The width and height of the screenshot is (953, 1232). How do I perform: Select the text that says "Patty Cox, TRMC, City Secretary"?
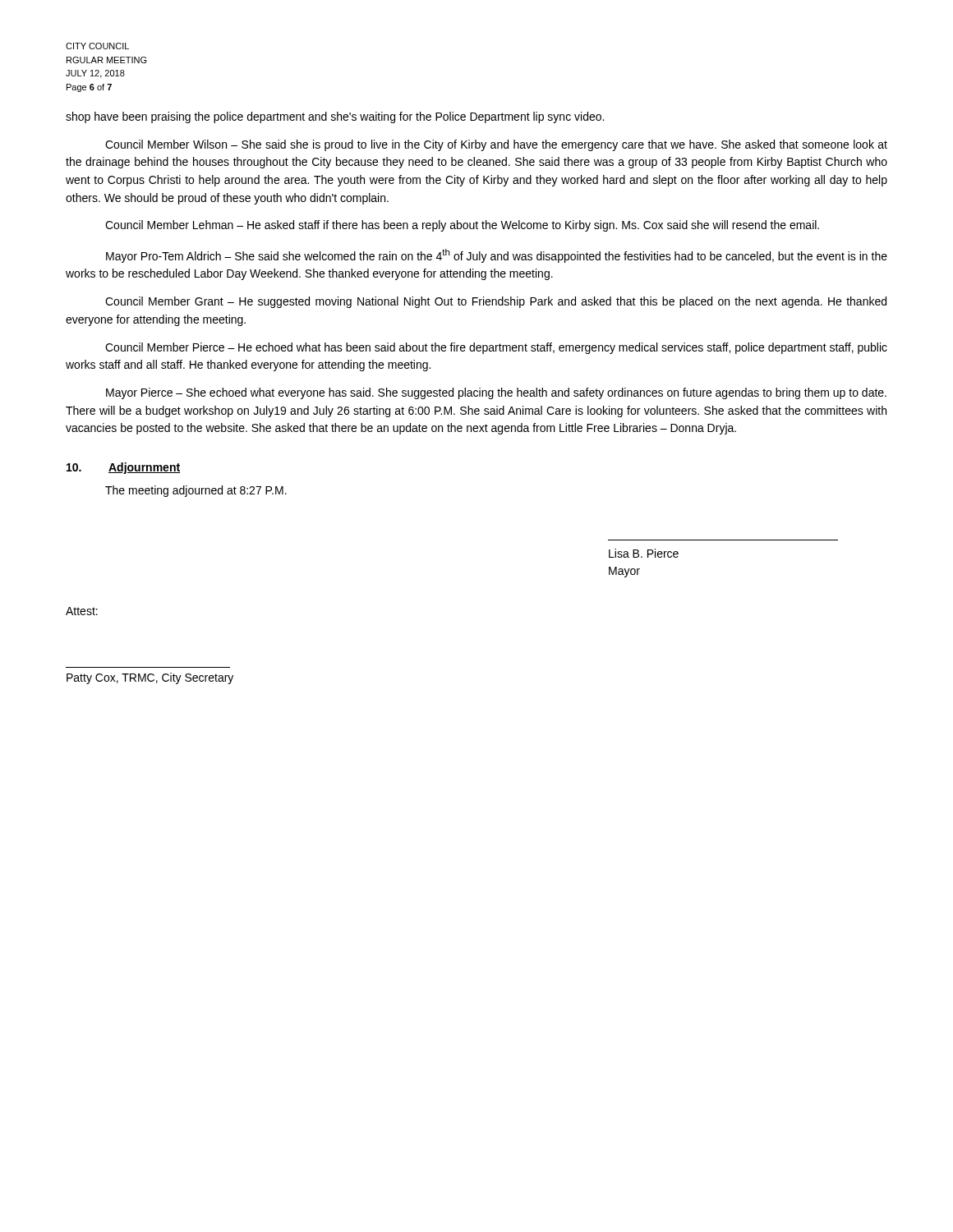150,678
